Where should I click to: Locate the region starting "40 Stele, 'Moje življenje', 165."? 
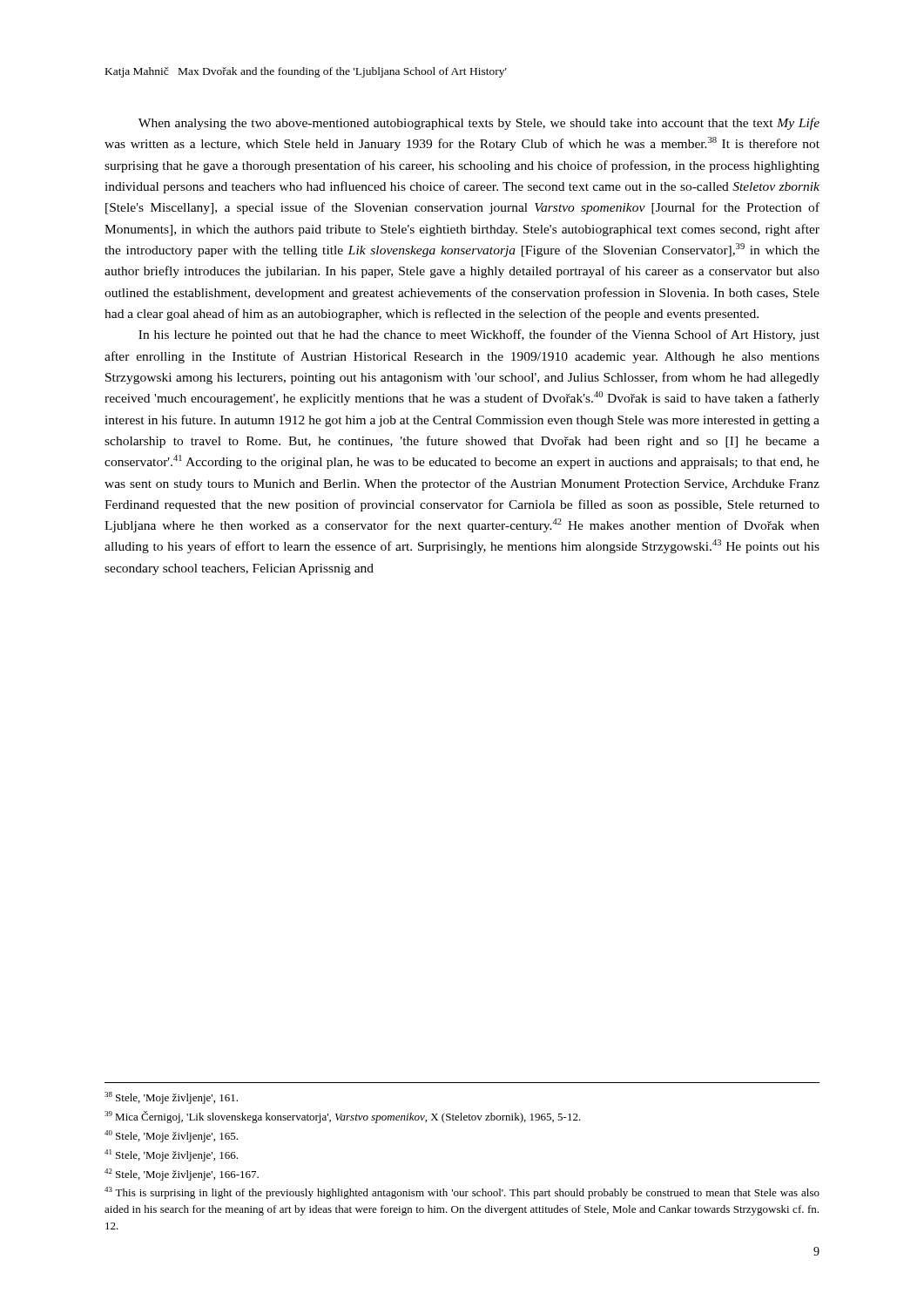172,1135
